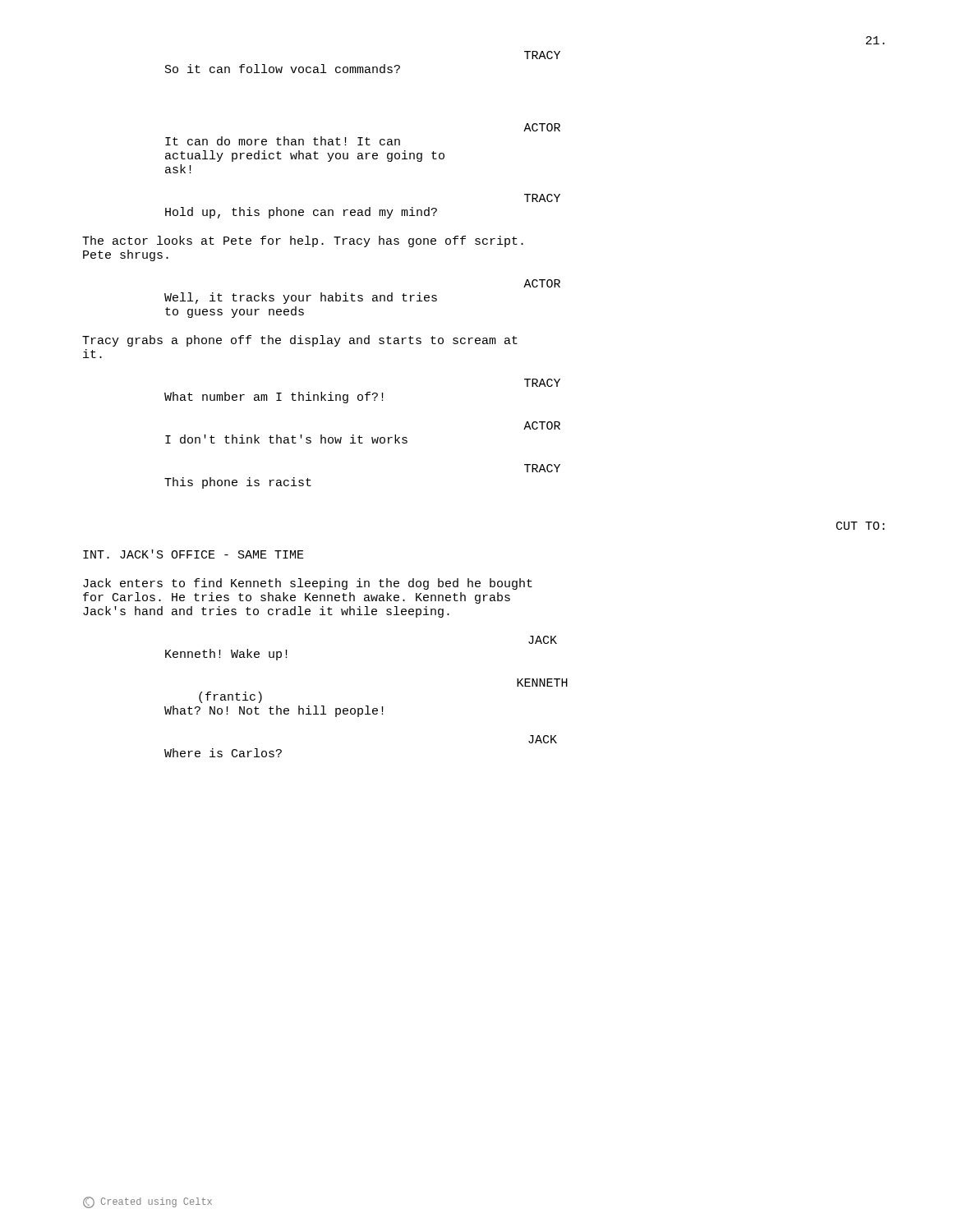Viewport: 953px width, 1232px height.
Task: Find the block on this page that starts "ACTOR It can do more than"
Action: point(542,127)
